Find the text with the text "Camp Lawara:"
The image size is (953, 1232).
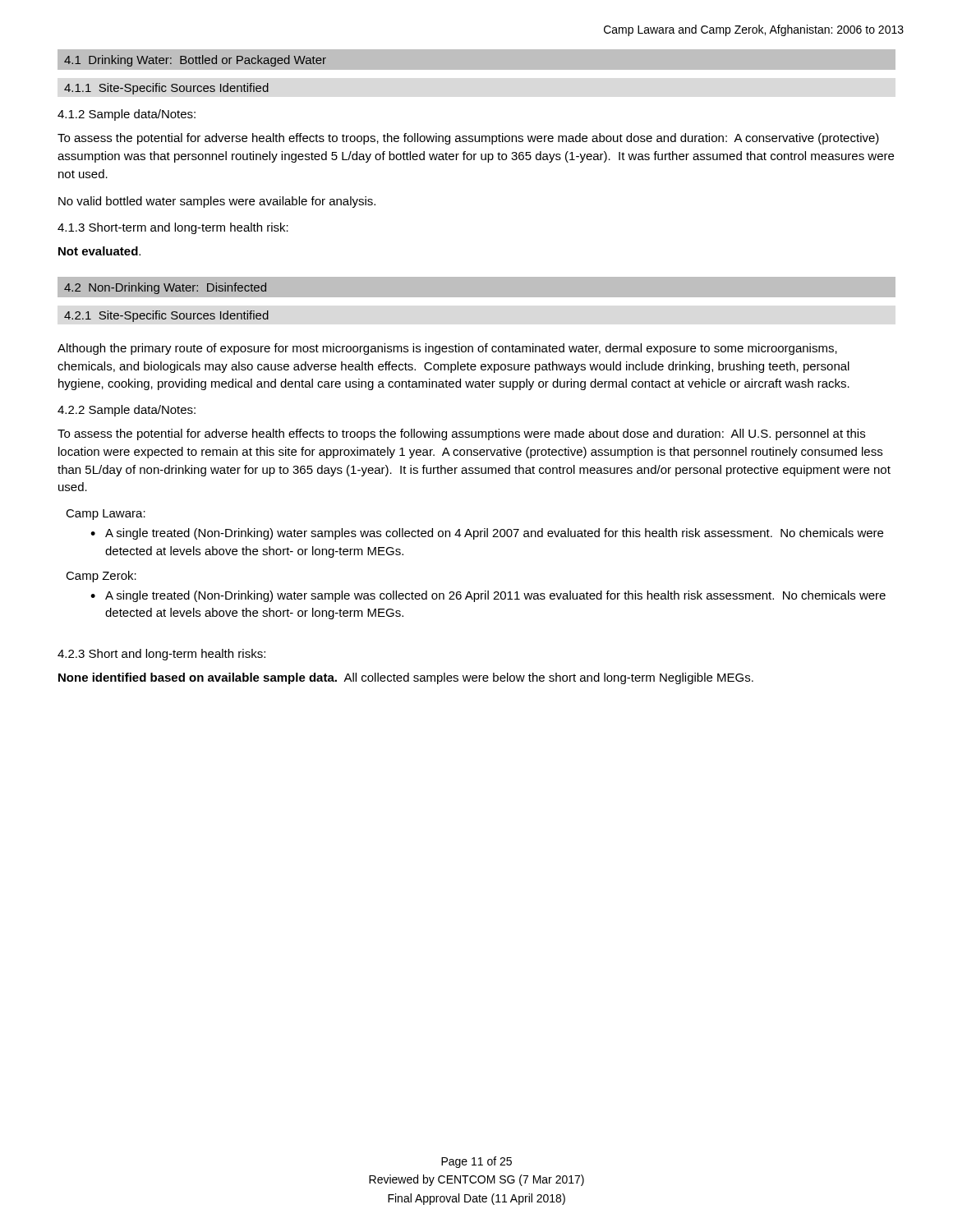(106, 513)
